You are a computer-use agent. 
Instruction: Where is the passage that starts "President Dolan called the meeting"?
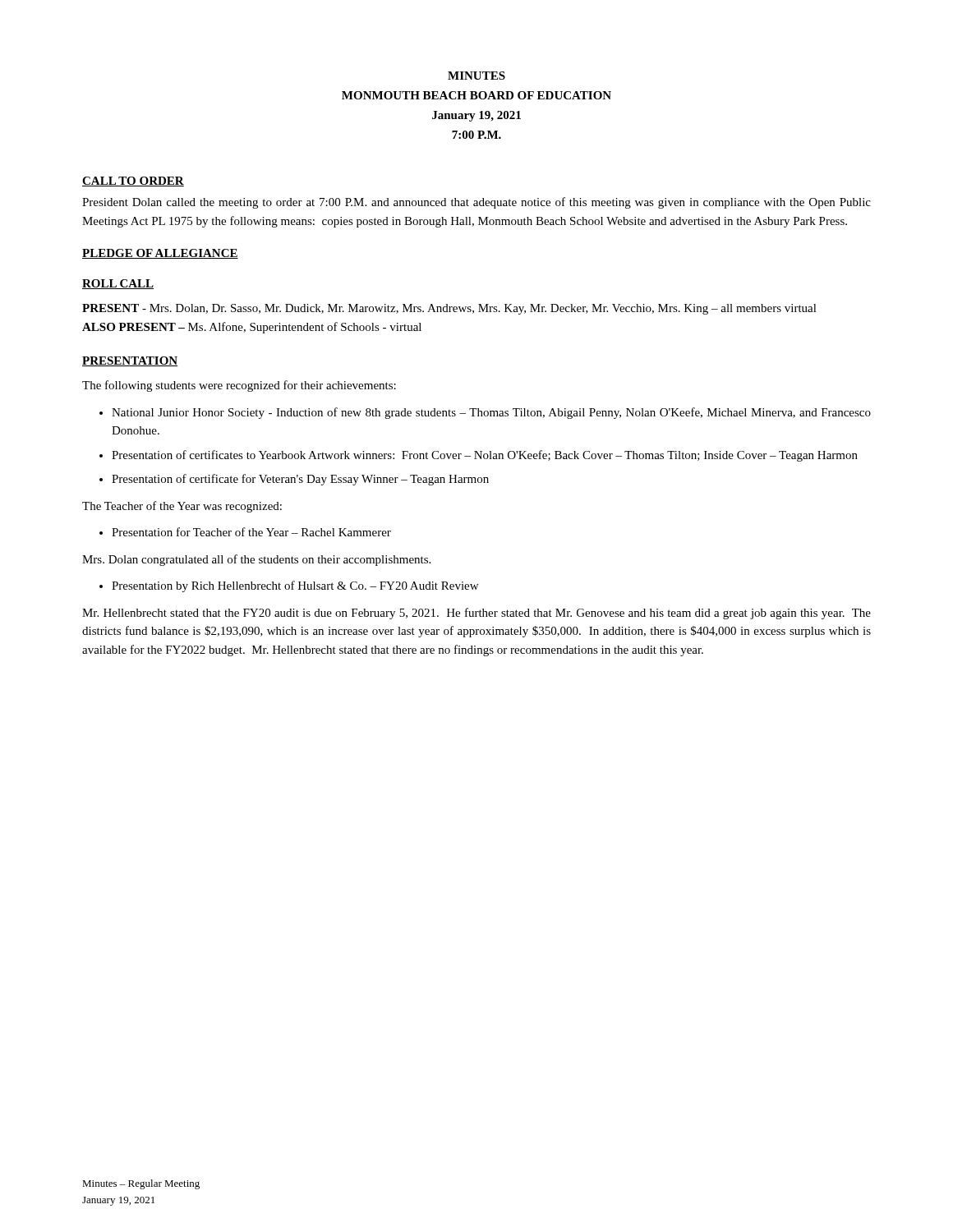coord(476,211)
